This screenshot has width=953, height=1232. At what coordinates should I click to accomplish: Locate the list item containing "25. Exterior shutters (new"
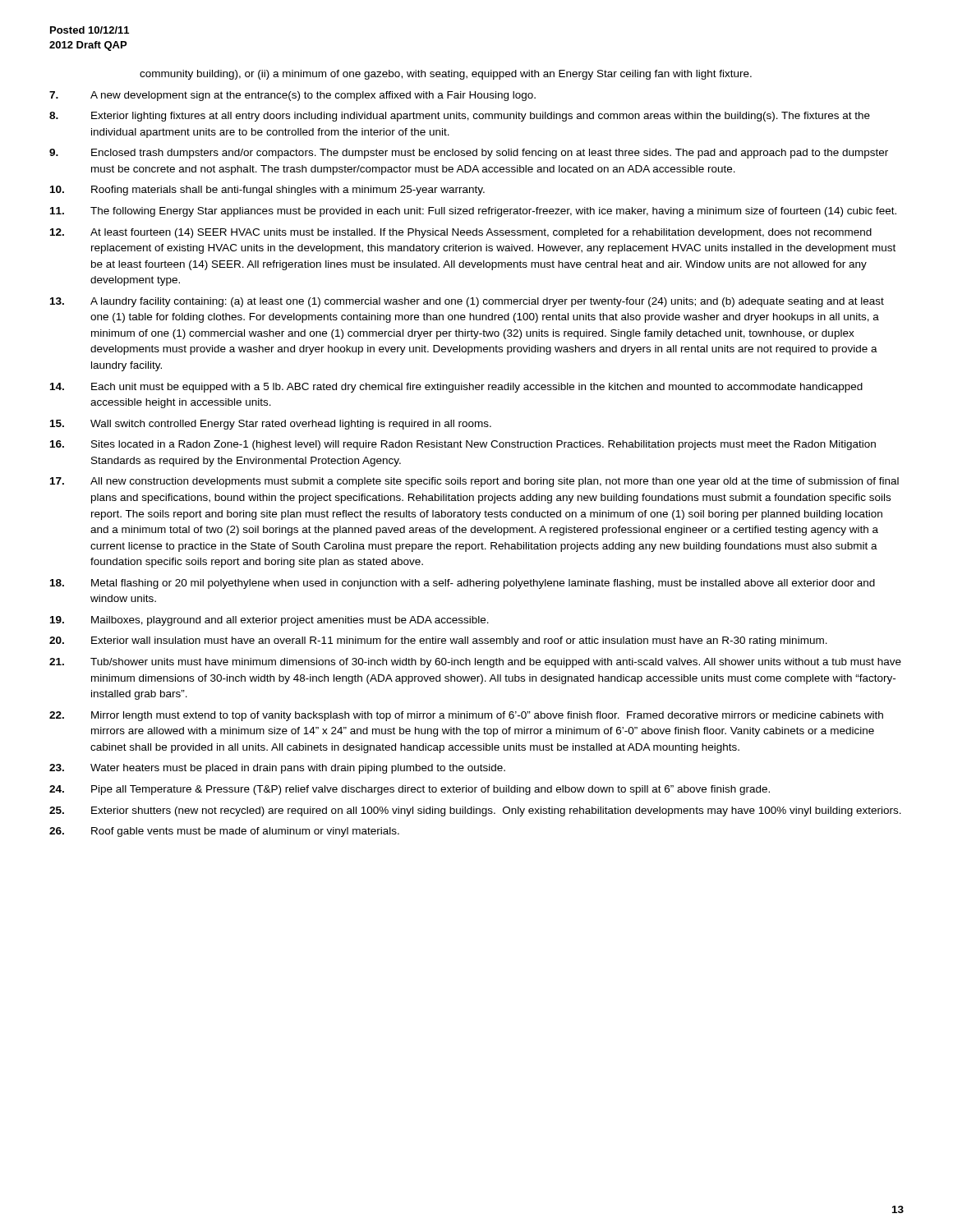click(476, 810)
